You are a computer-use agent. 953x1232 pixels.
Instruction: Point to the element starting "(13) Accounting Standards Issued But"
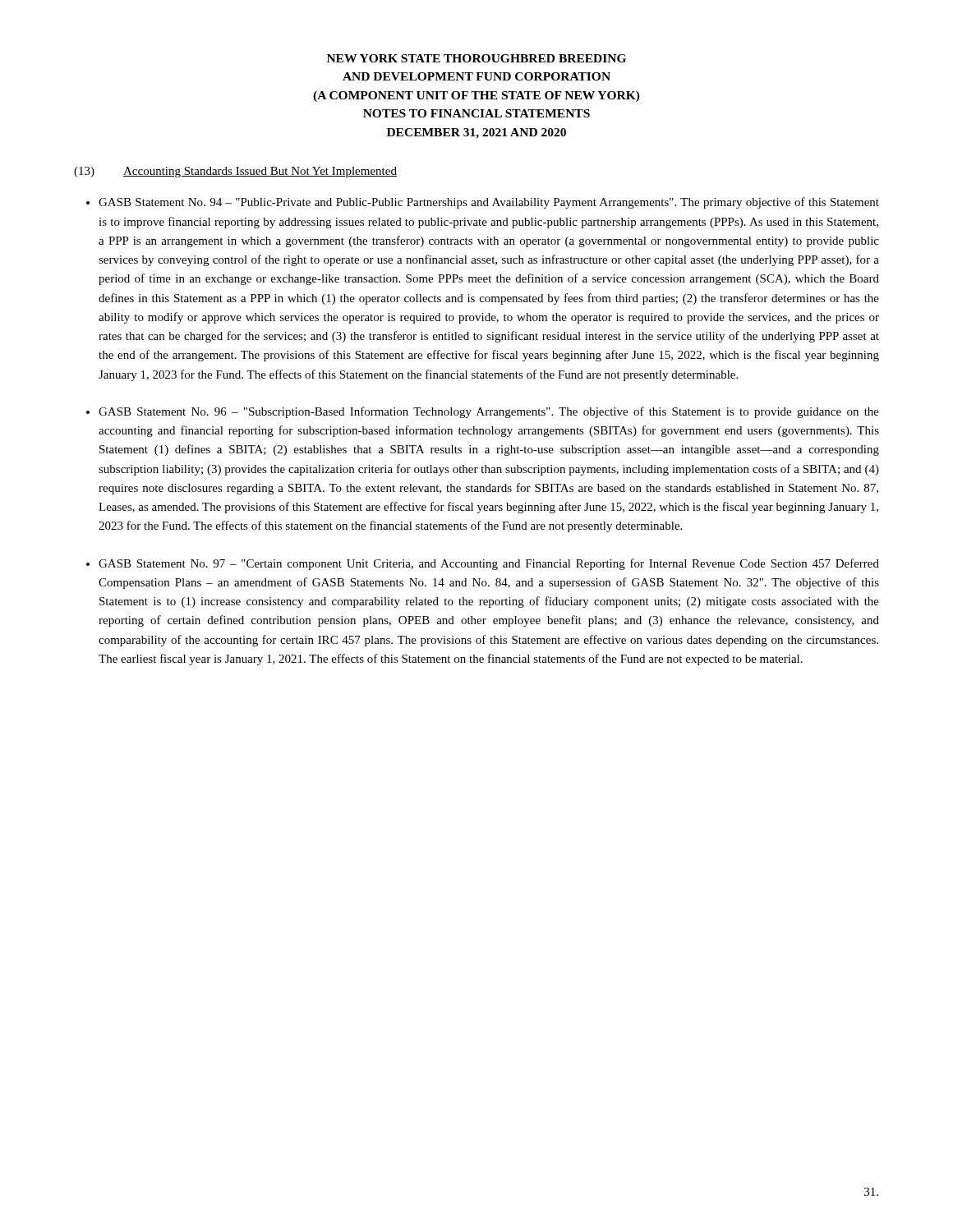tap(235, 172)
